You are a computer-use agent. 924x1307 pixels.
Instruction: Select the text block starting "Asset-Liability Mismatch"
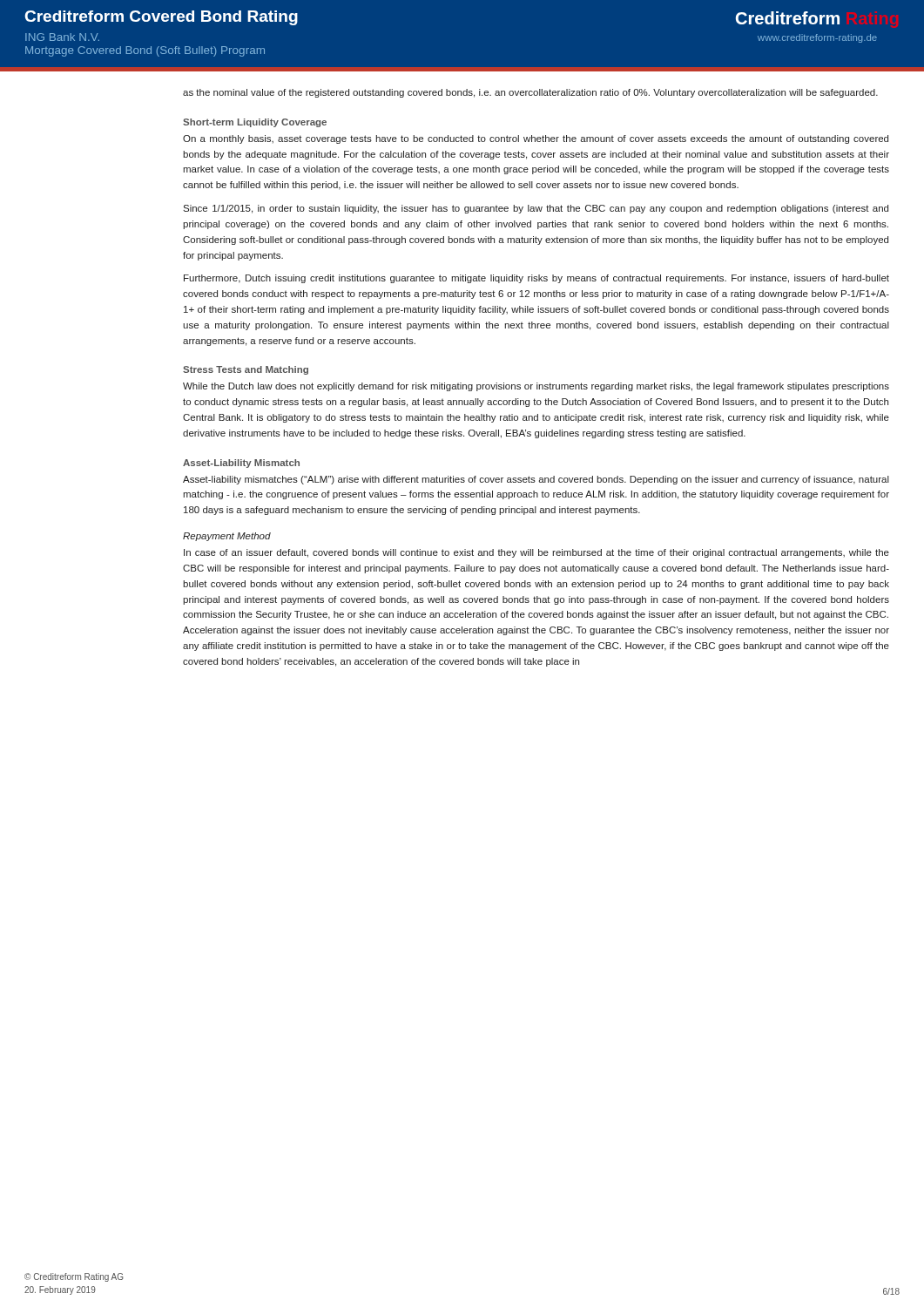click(x=242, y=462)
